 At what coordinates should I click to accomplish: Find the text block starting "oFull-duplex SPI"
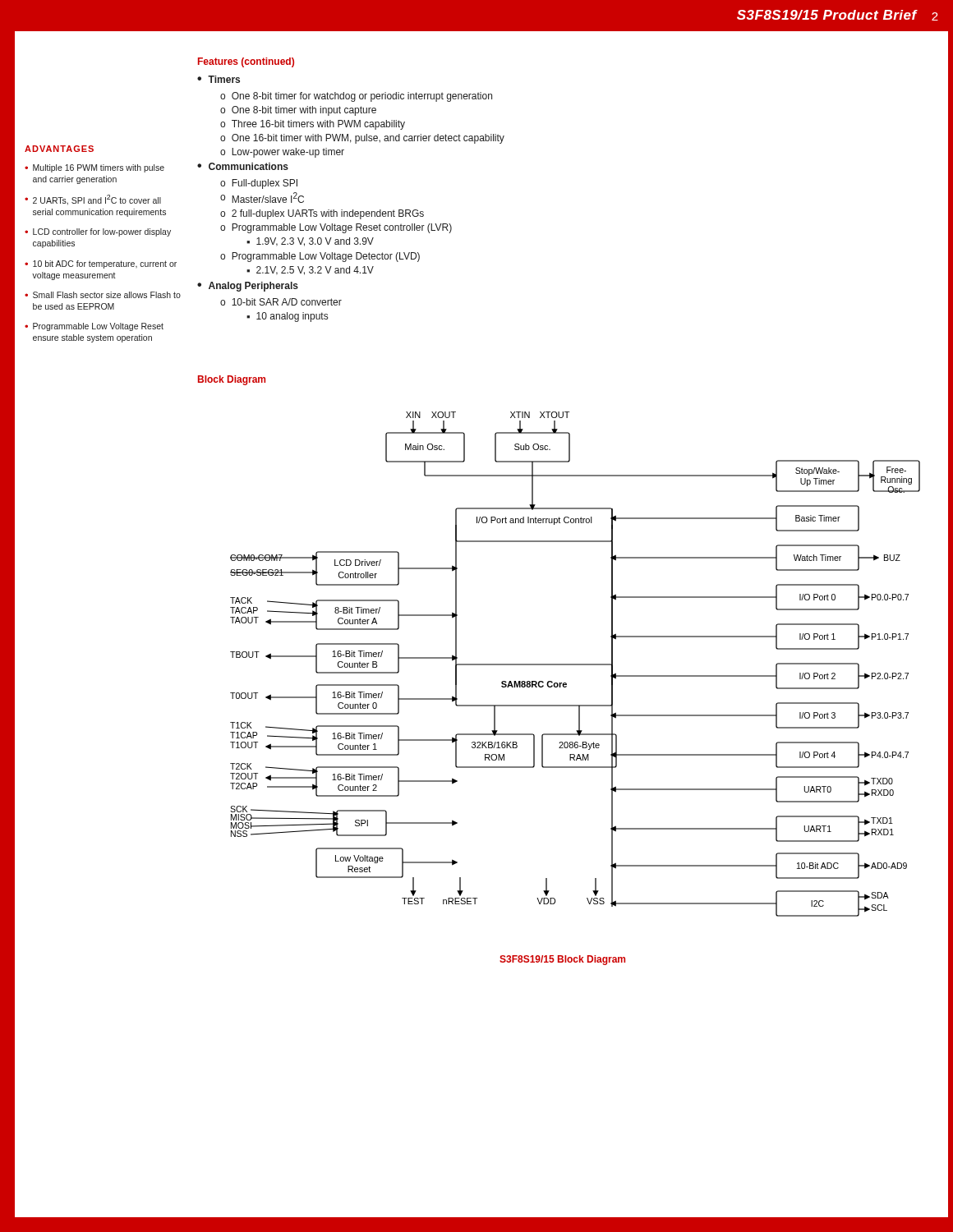259,183
